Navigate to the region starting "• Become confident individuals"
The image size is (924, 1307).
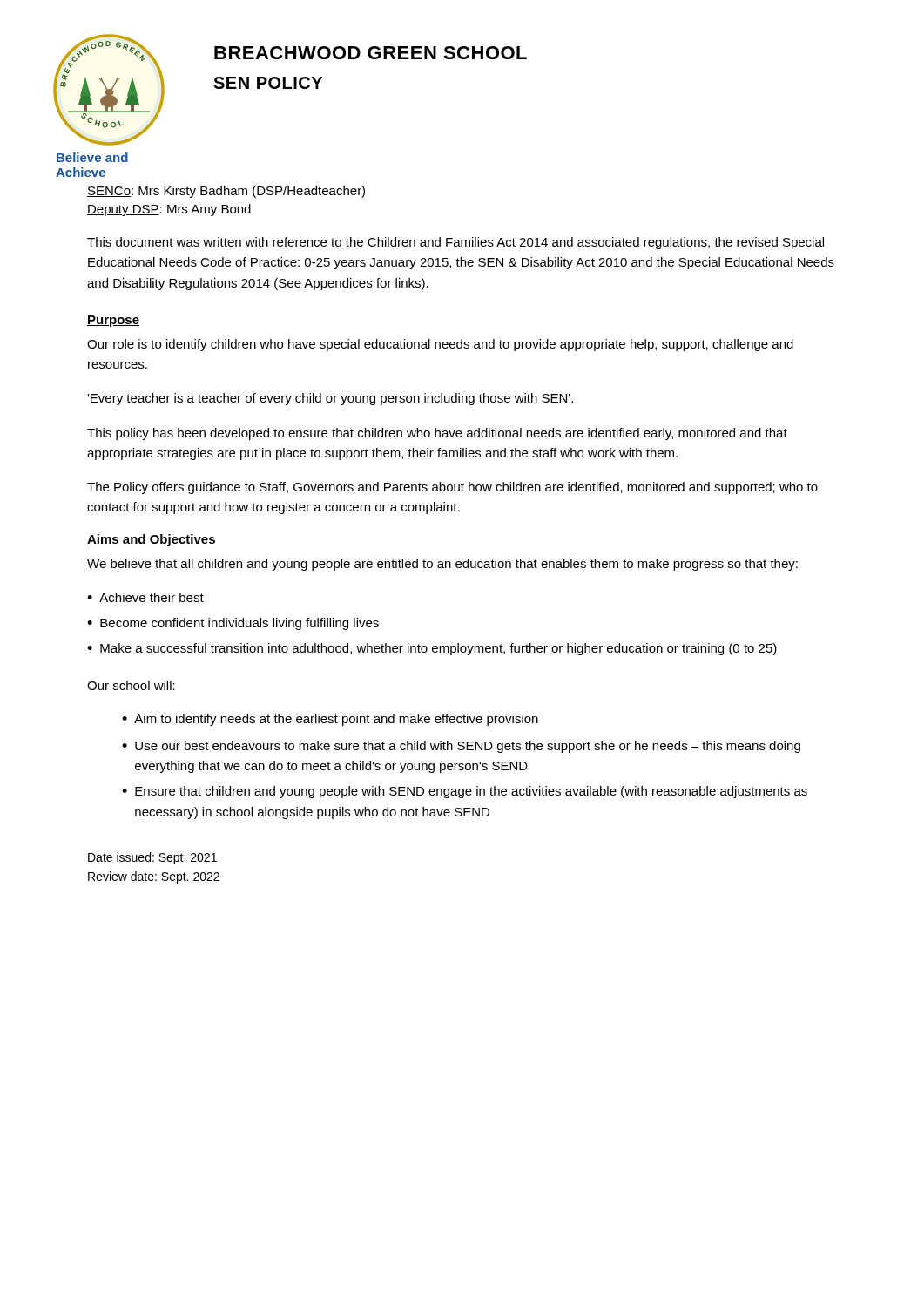coord(233,624)
